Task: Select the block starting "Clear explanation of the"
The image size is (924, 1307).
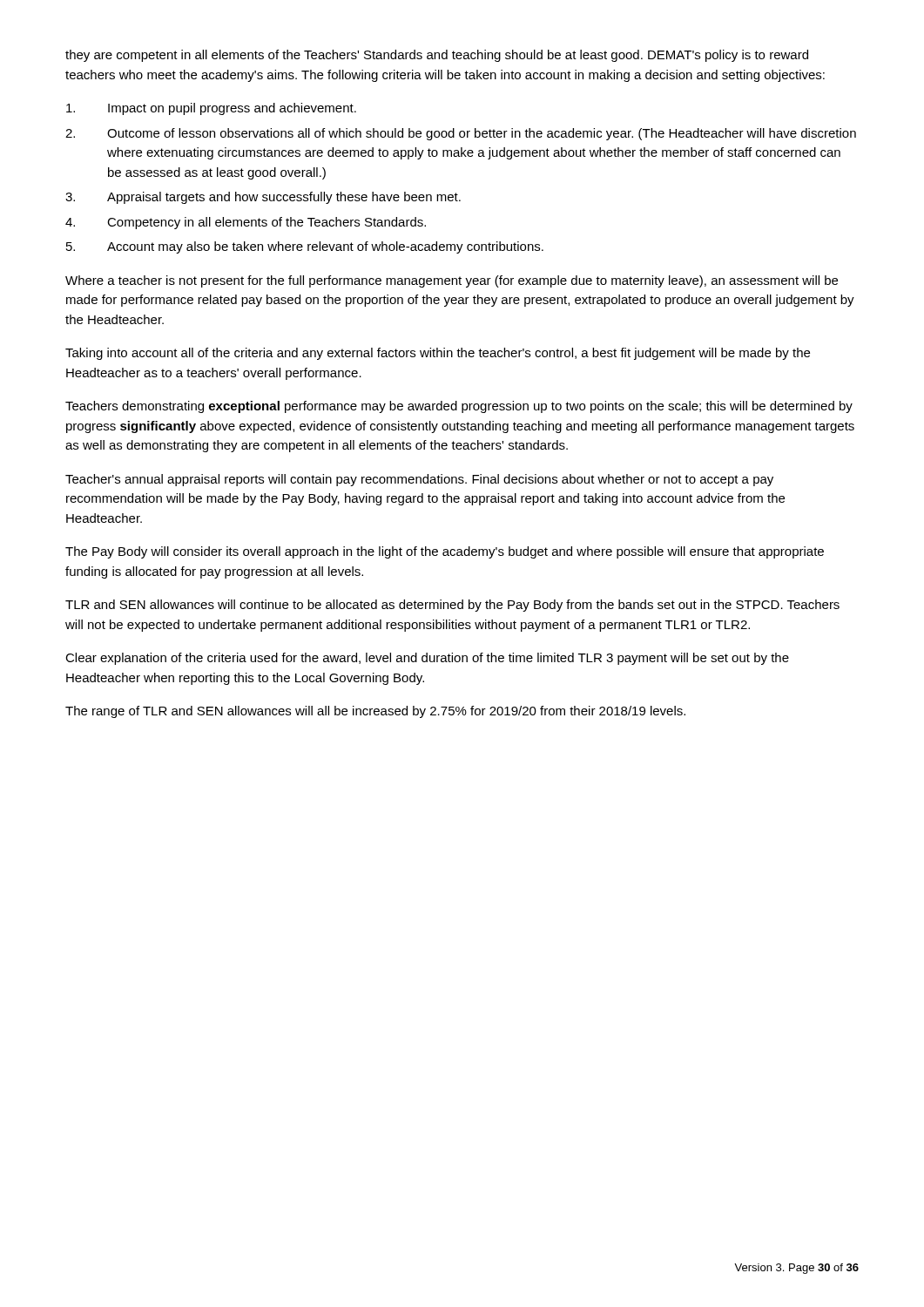Action: tap(462, 668)
